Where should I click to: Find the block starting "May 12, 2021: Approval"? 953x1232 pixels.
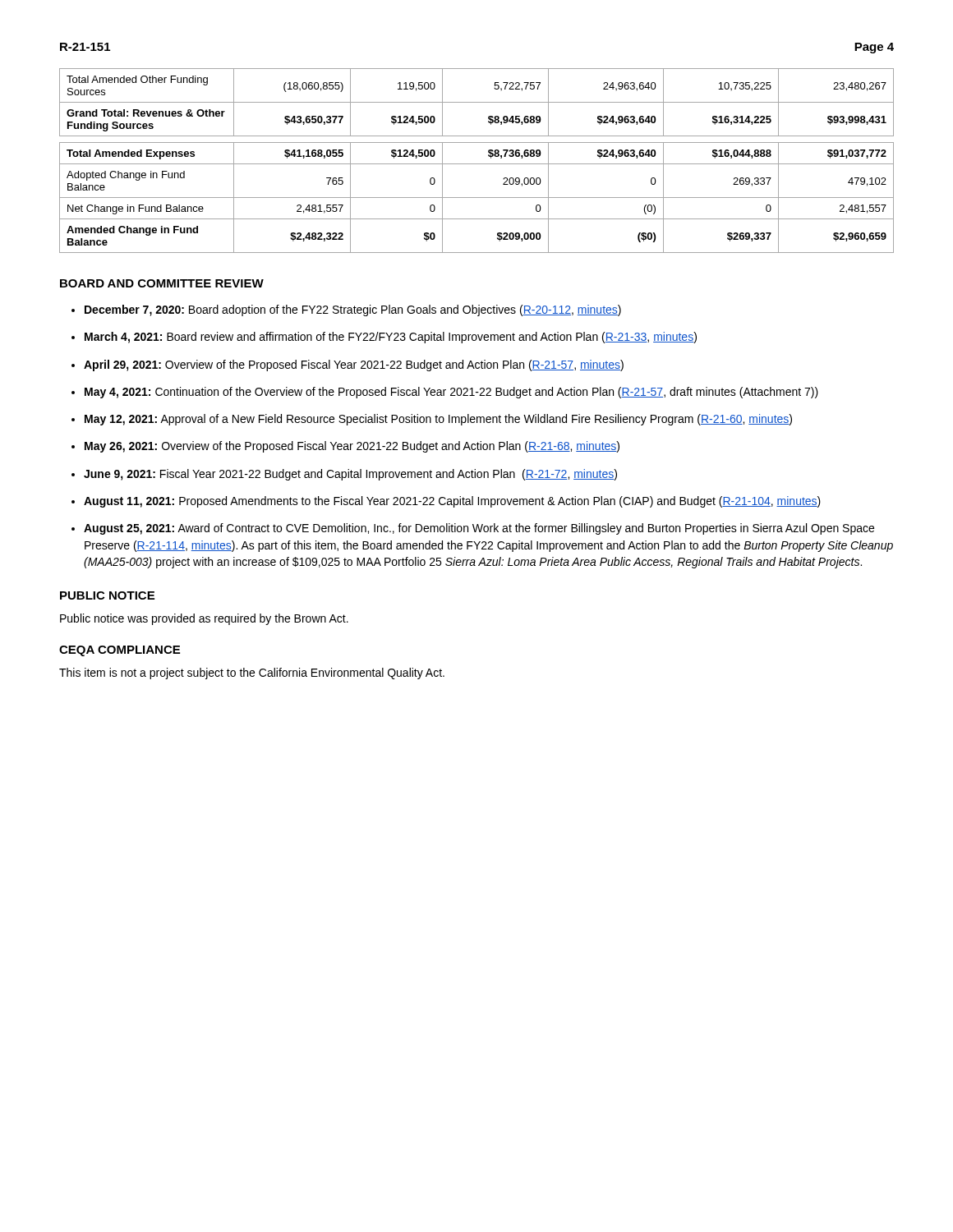[438, 419]
